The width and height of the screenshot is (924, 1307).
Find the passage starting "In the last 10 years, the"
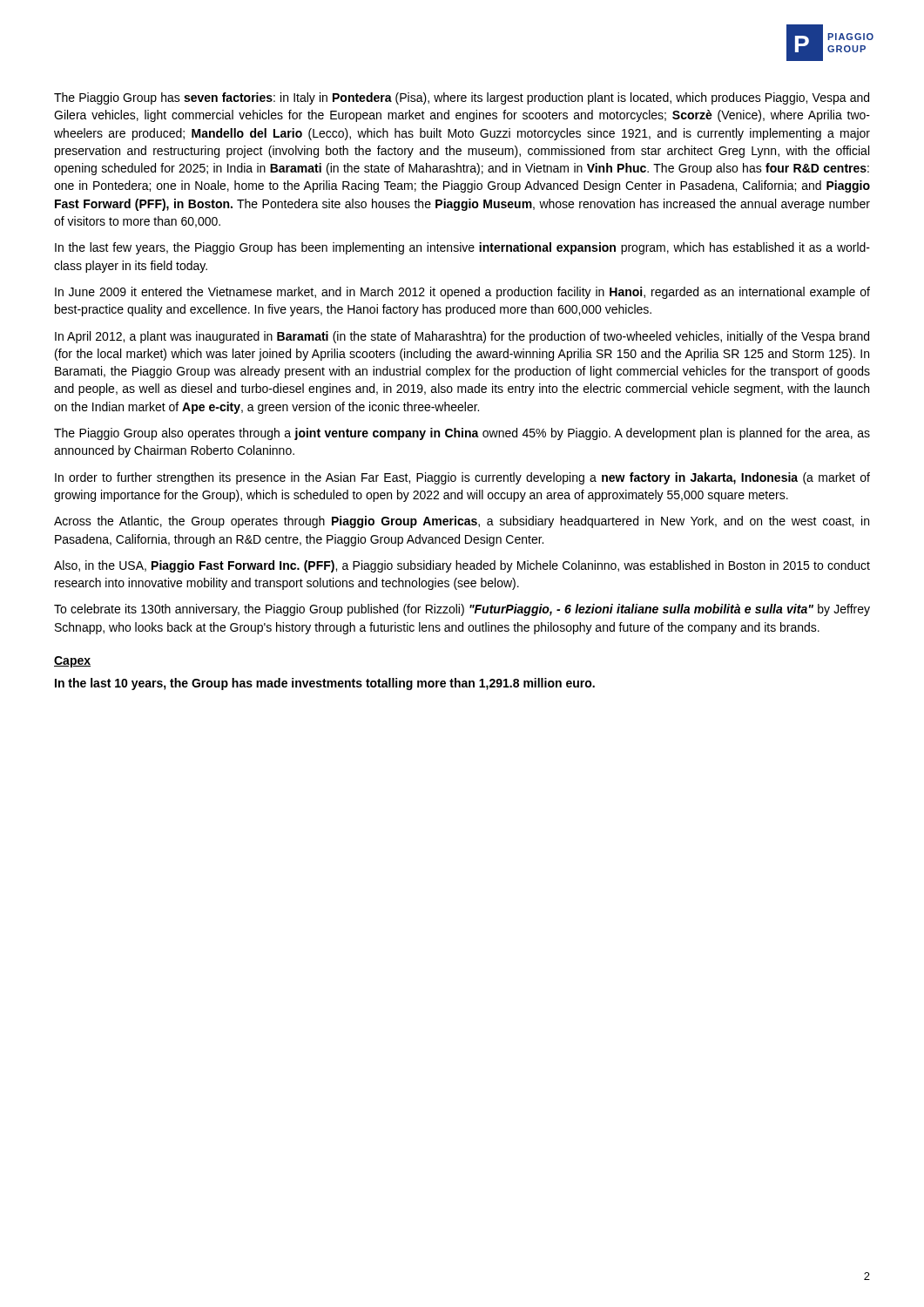click(x=462, y=683)
